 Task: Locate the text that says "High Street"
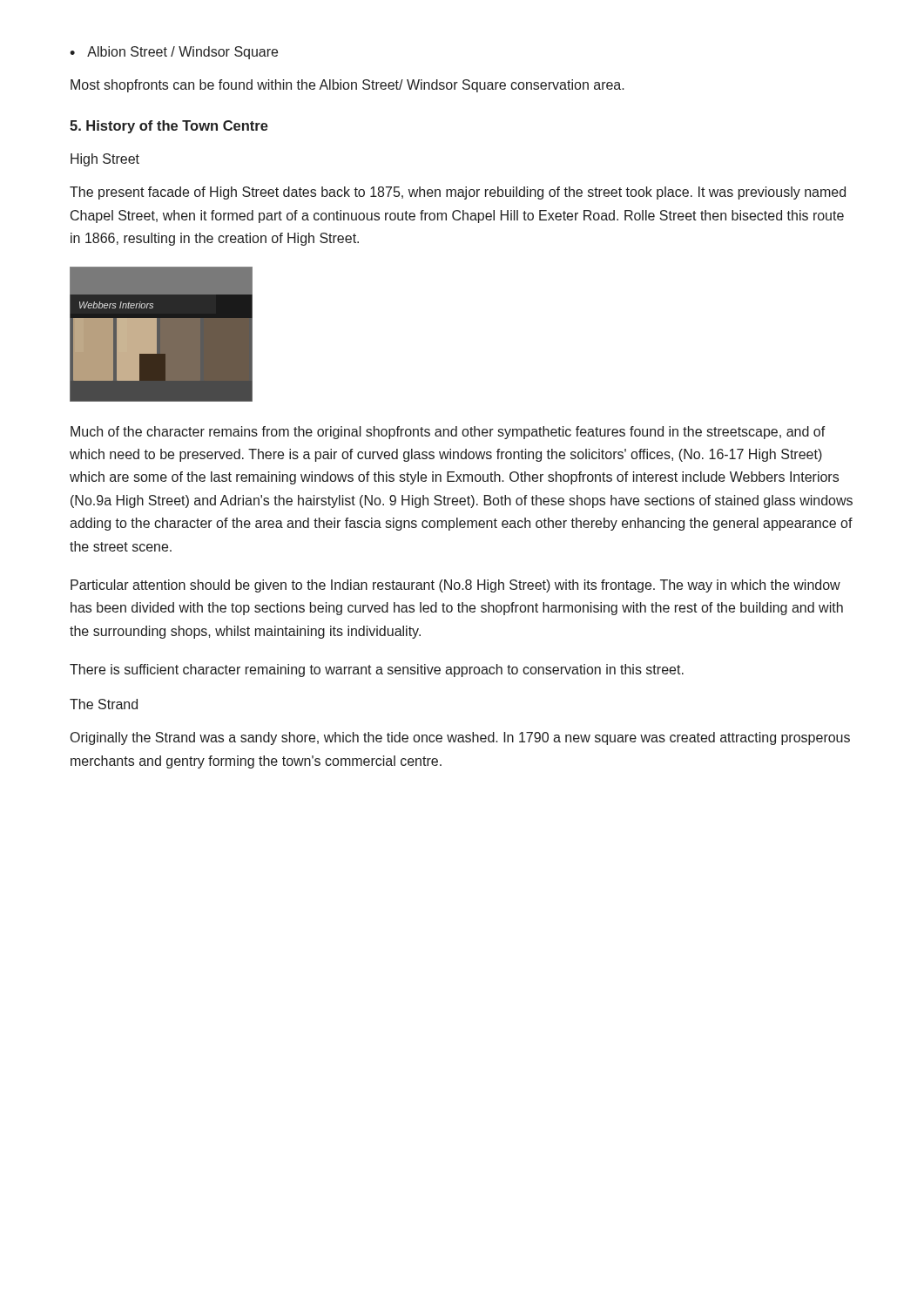pyautogui.click(x=105, y=159)
